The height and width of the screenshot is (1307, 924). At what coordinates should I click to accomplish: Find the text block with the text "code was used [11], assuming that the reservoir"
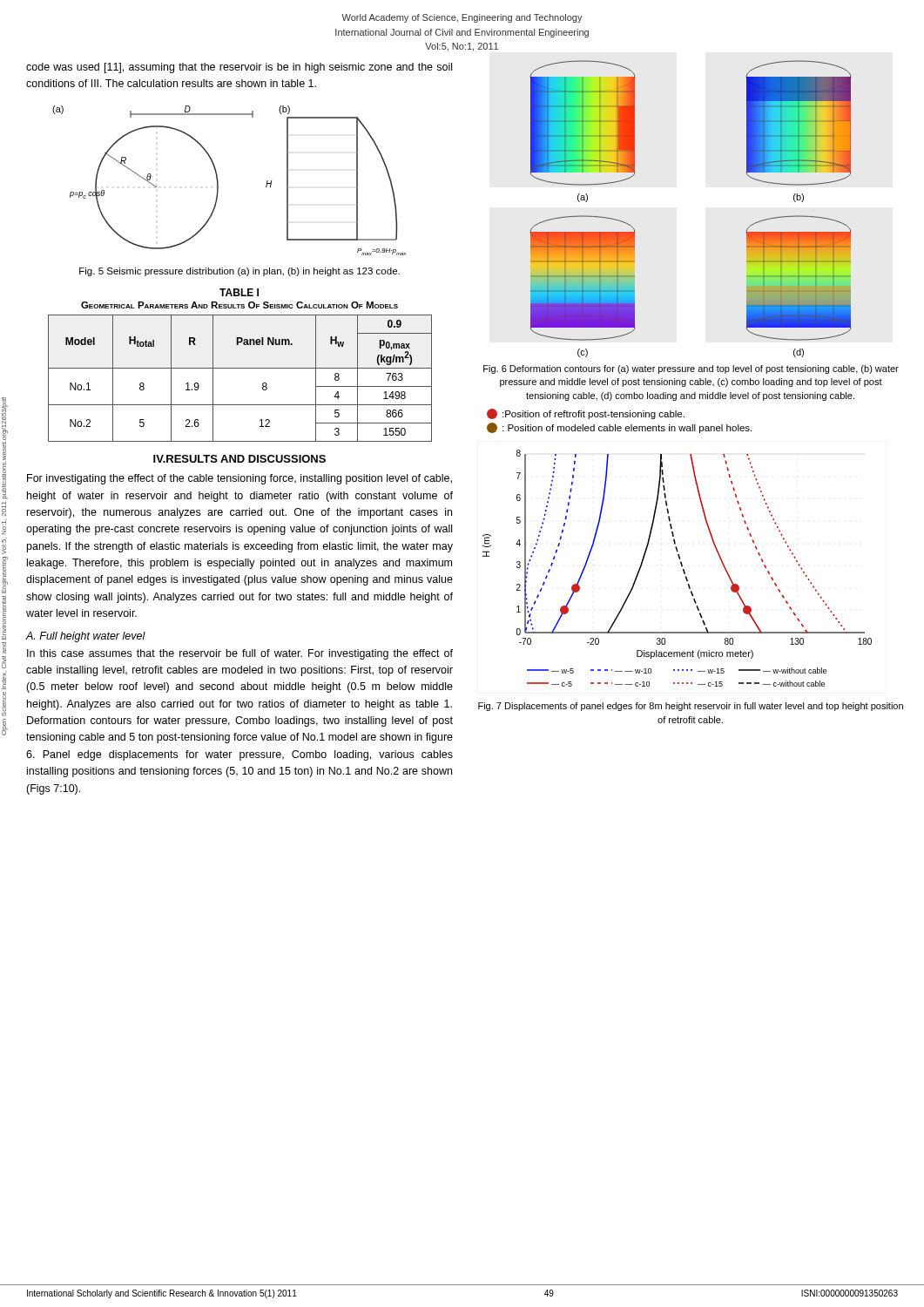coord(240,76)
